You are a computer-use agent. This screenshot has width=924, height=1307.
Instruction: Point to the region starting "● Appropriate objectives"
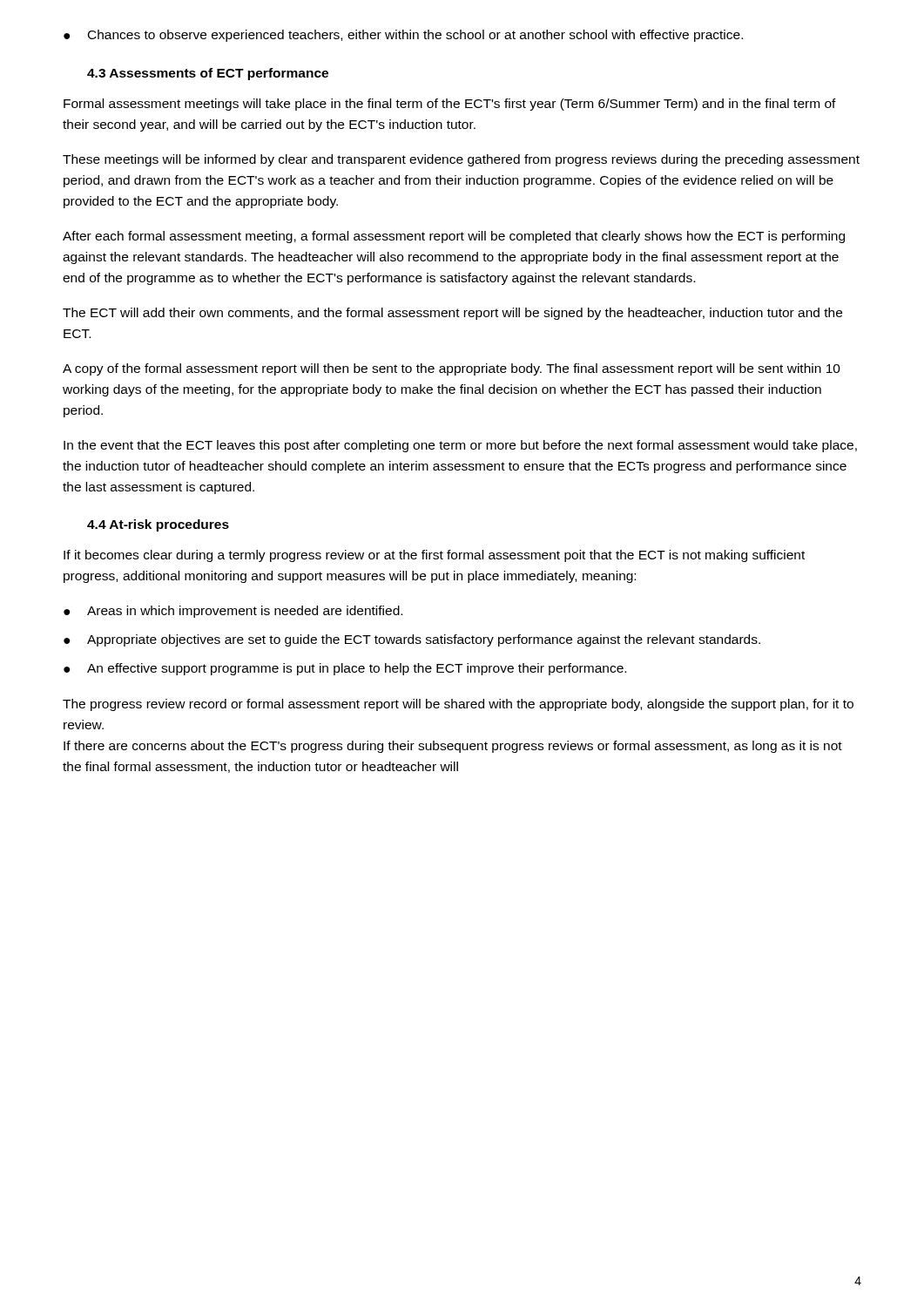[x=462, y=640]
